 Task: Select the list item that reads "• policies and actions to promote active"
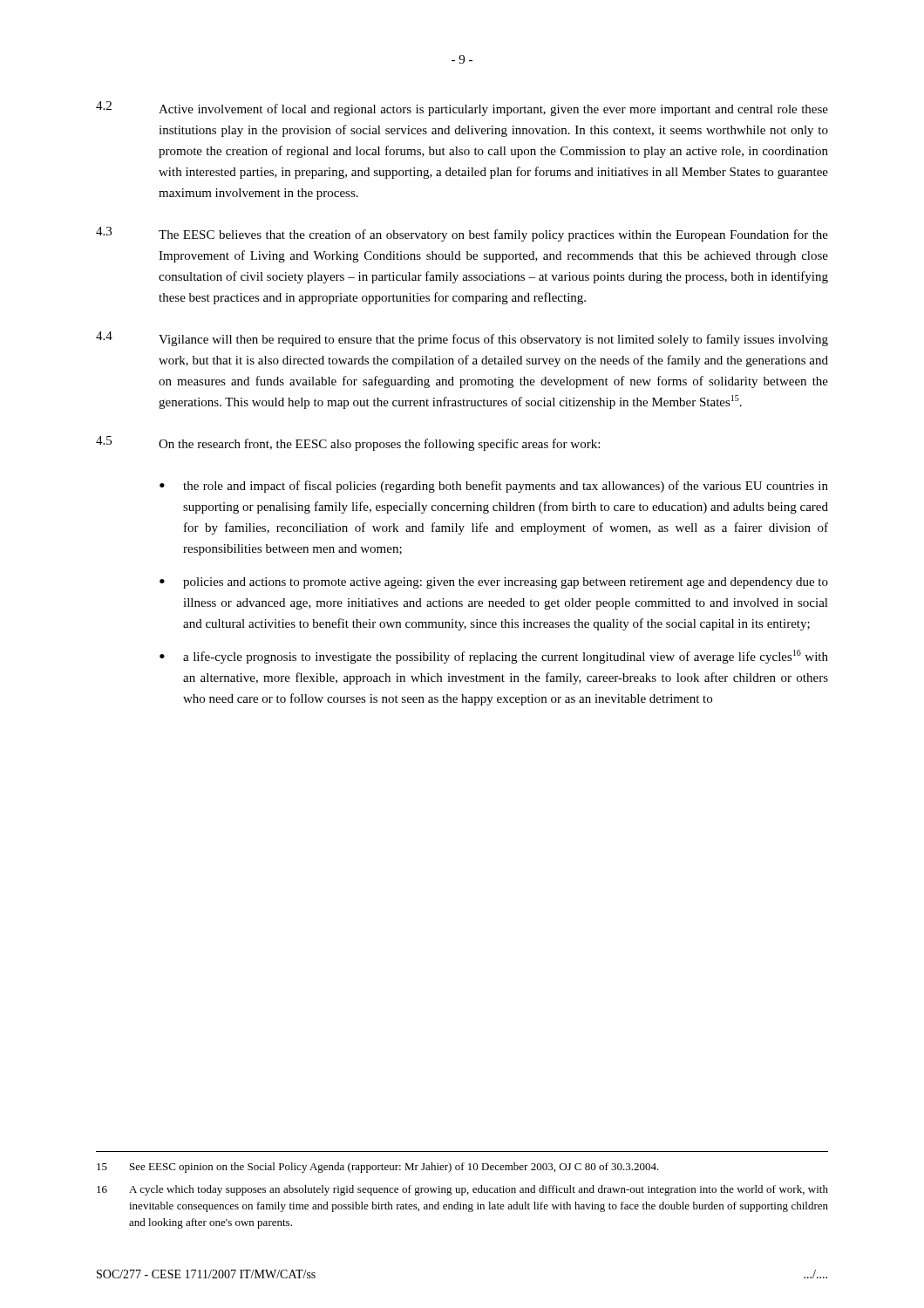[x=493, y=603]
